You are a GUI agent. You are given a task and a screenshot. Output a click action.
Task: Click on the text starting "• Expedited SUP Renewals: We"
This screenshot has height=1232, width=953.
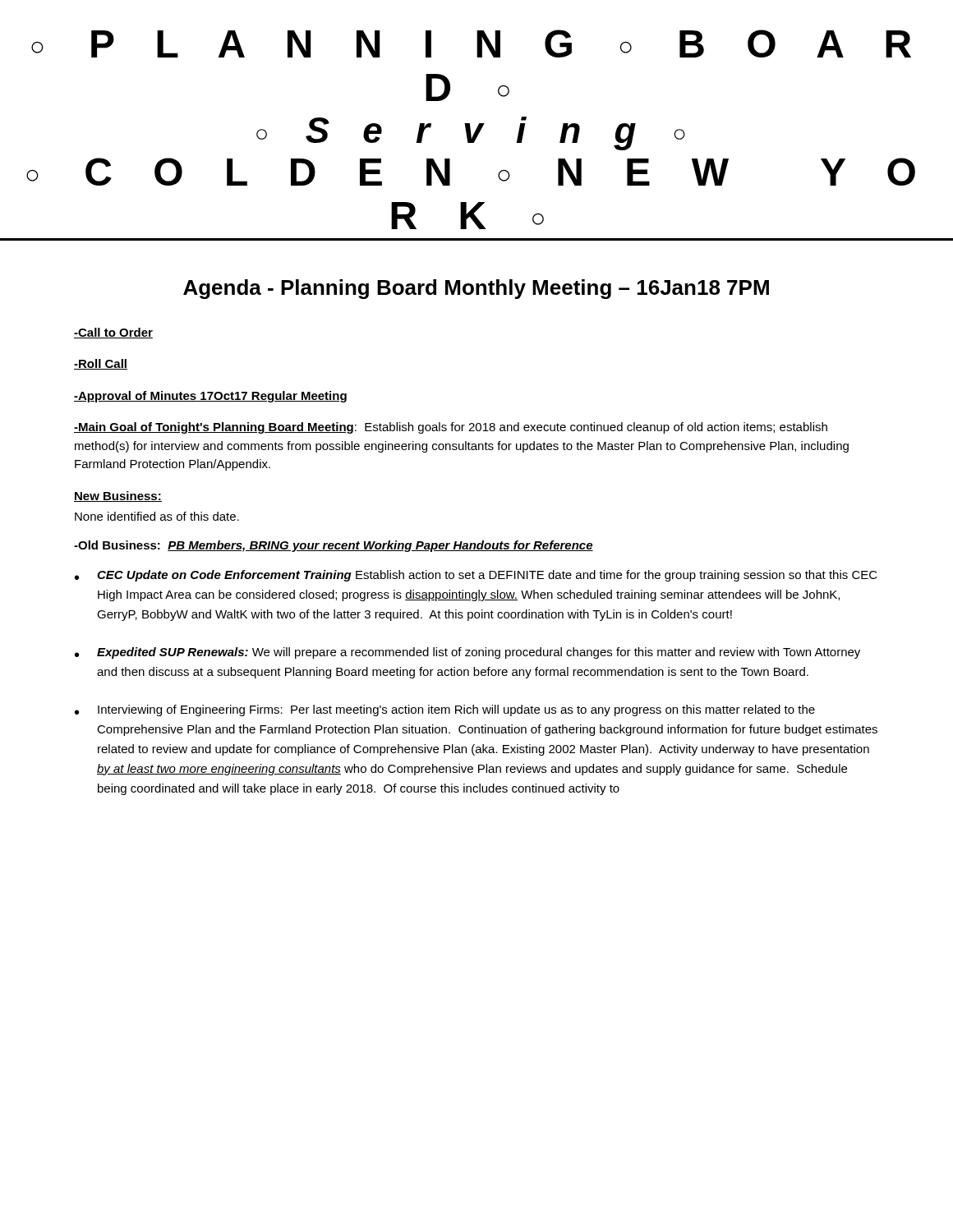click(476, 662)
